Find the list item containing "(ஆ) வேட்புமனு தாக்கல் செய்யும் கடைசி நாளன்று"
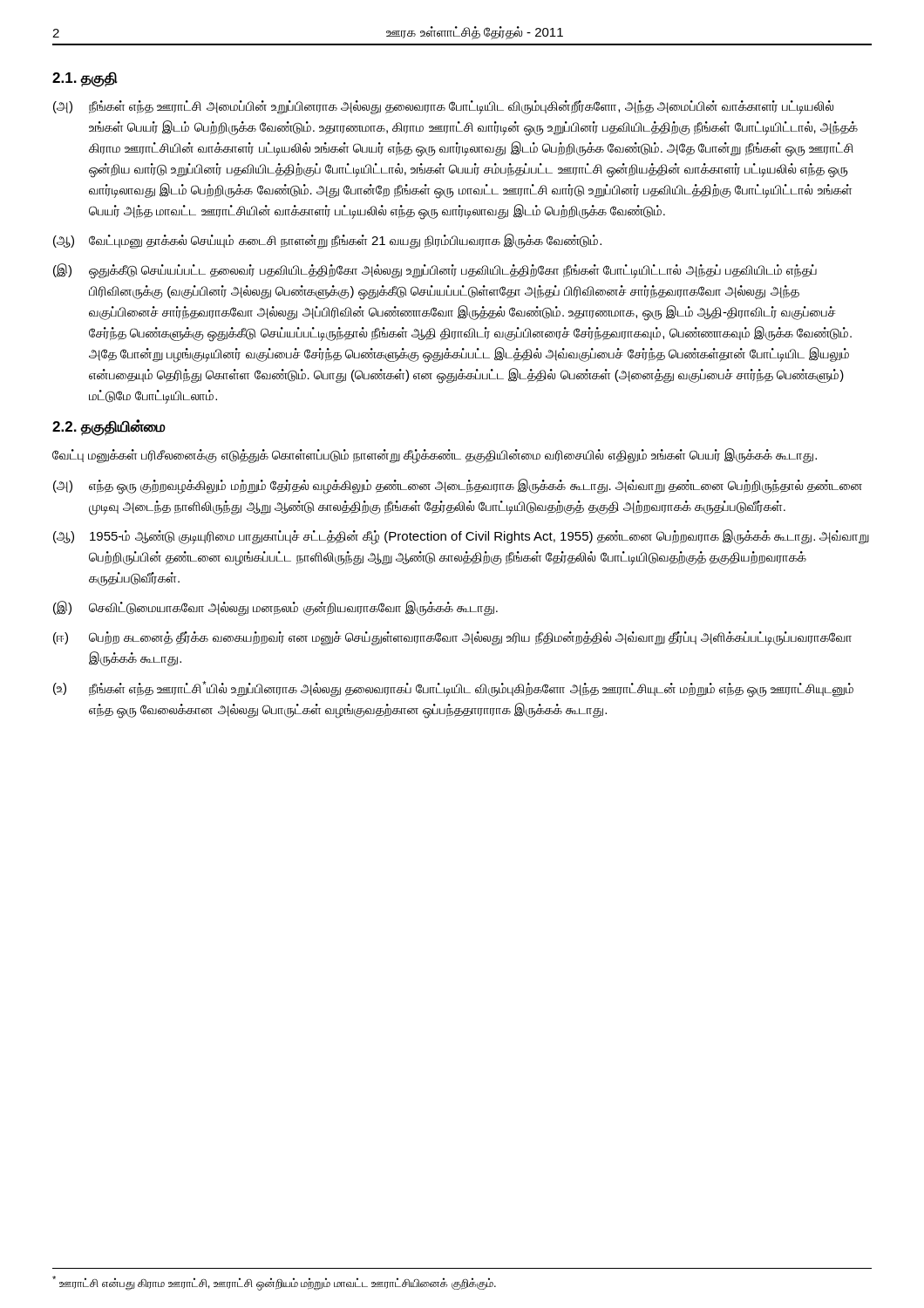 coord(462,241)
